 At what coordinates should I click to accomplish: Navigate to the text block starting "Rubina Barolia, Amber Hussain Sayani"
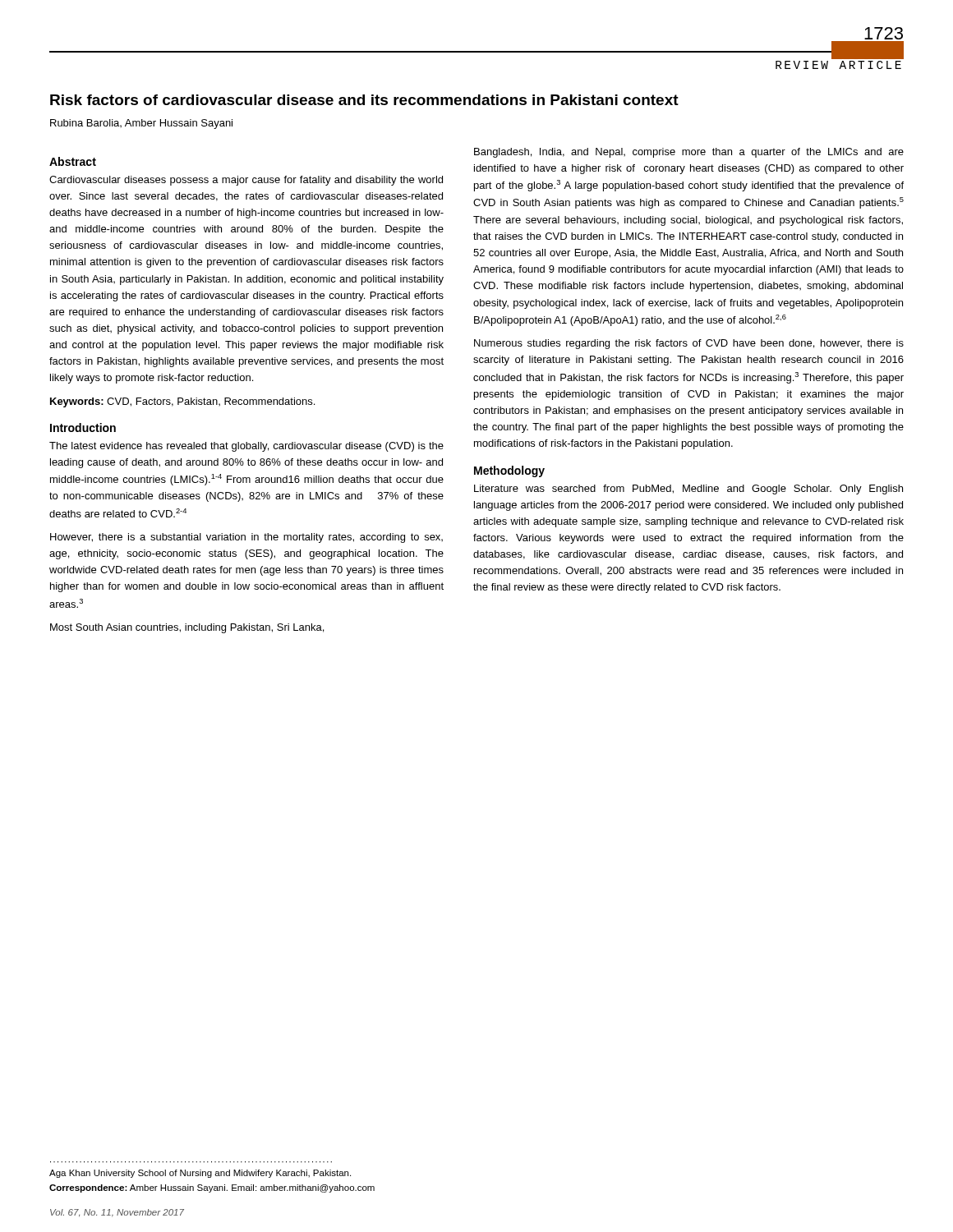coord(141,123)
